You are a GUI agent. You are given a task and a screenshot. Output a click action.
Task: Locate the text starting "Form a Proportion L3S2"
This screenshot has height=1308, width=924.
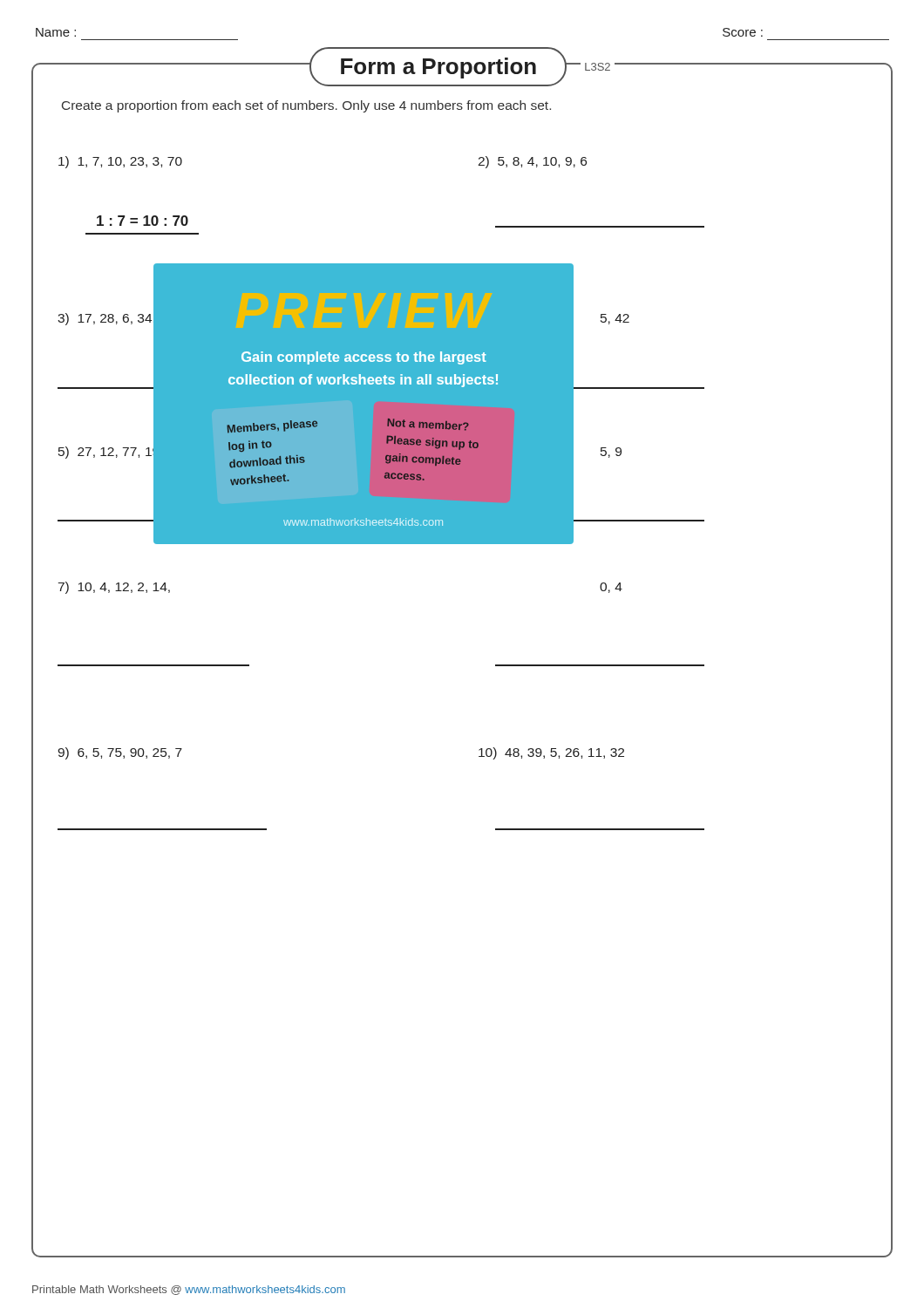462,67
